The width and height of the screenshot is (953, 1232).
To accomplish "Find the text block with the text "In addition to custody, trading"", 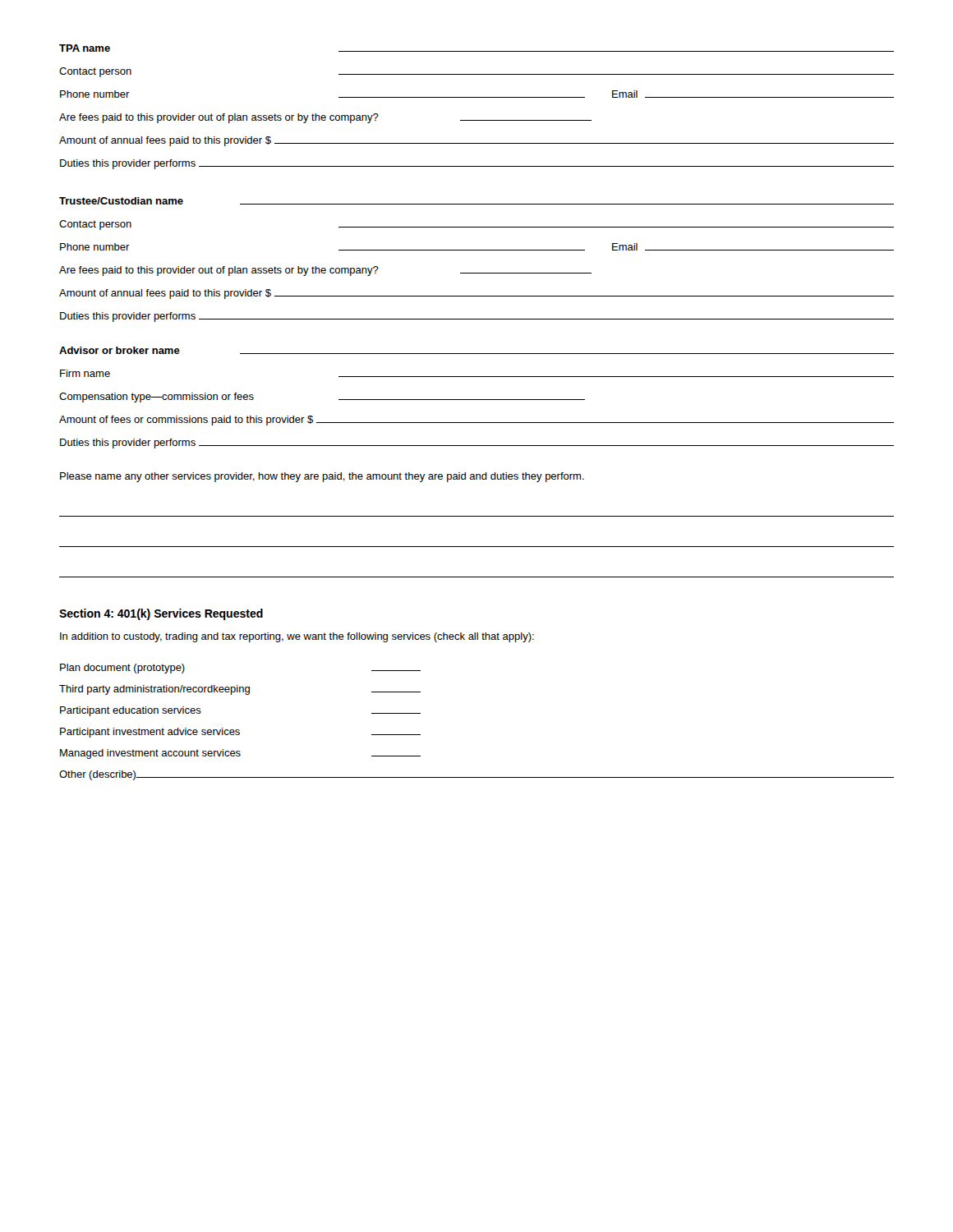I will pos(297,636).
